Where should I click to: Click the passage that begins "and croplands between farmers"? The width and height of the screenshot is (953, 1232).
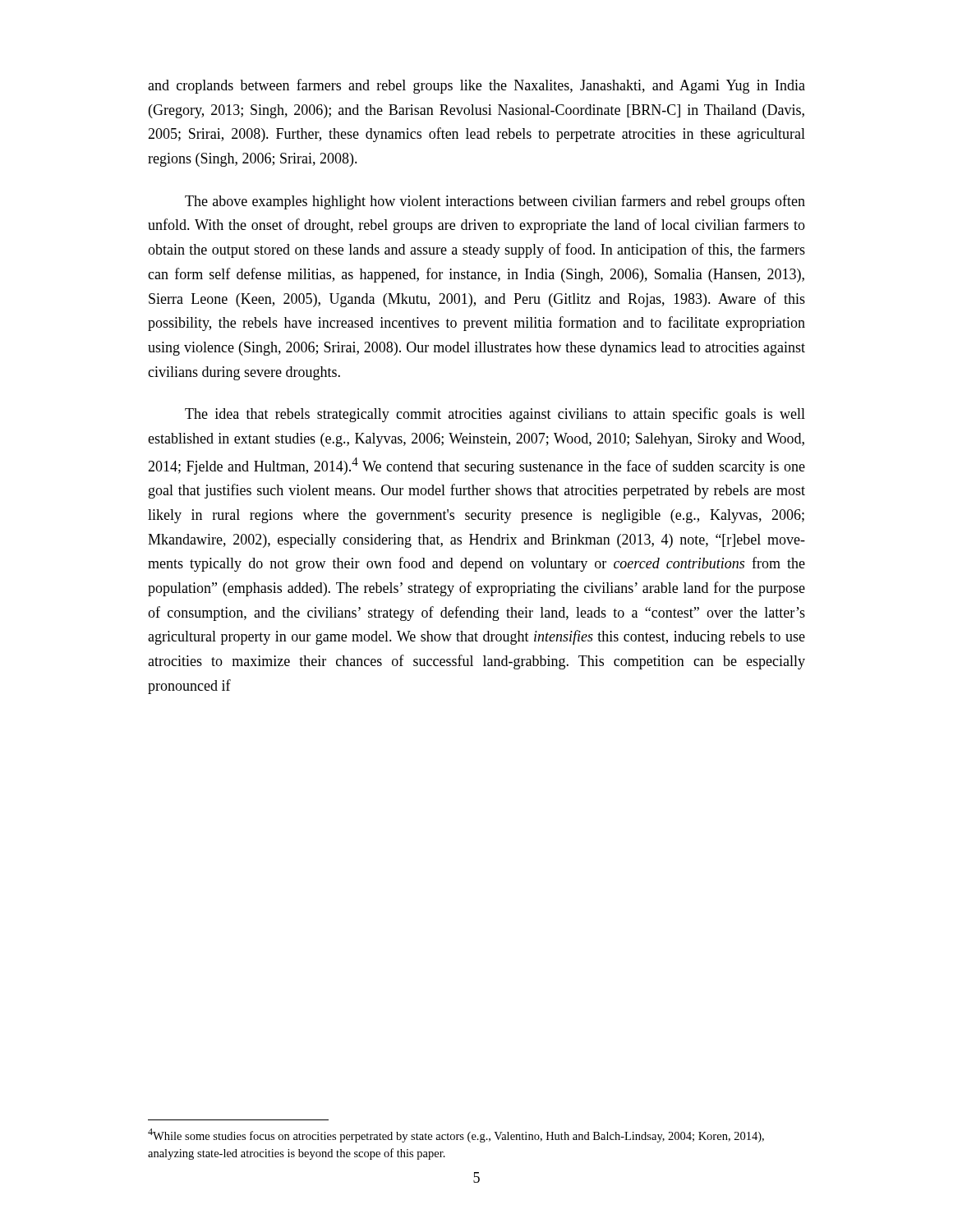pos(476,123)
